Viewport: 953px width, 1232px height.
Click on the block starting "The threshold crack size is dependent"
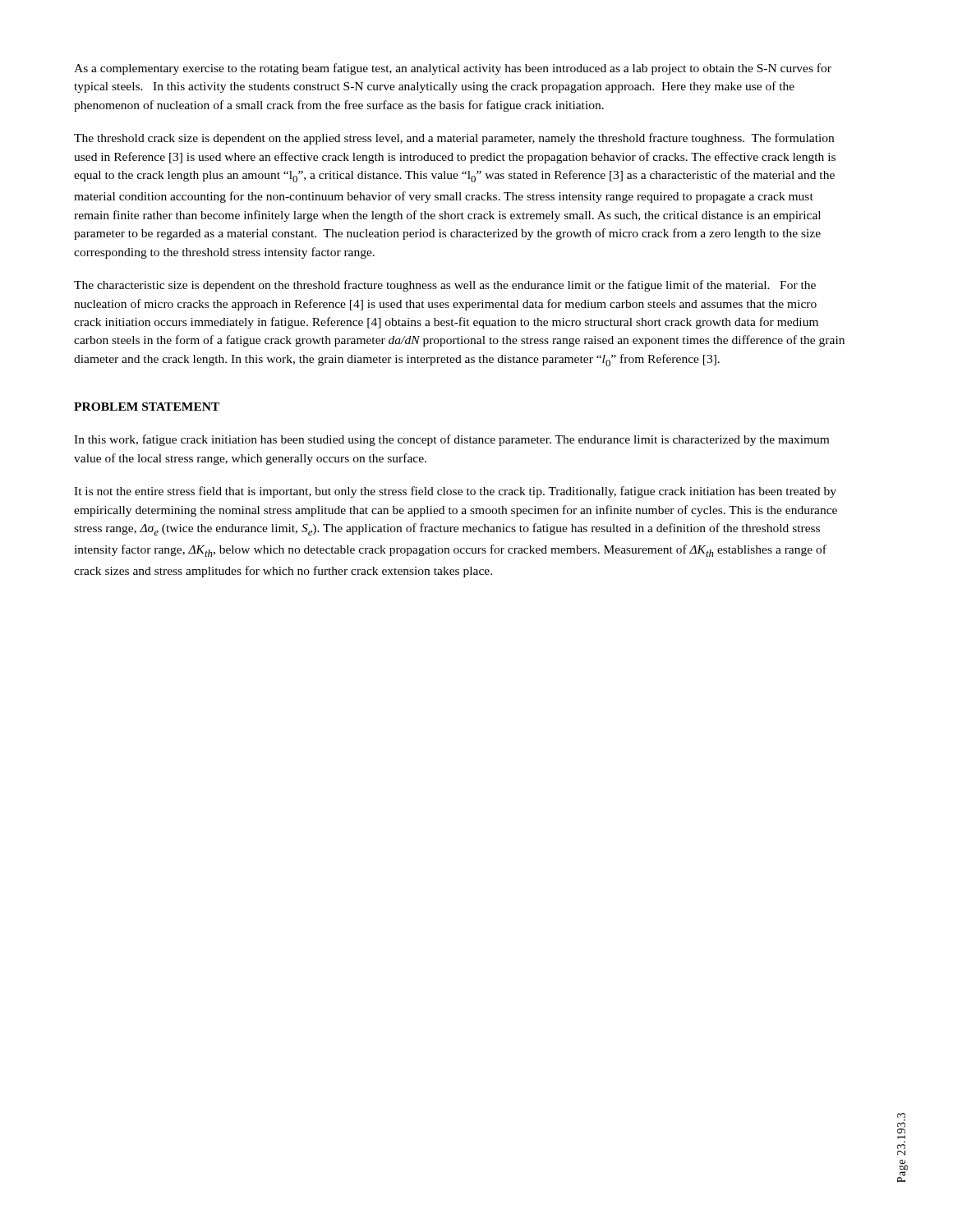455,195
